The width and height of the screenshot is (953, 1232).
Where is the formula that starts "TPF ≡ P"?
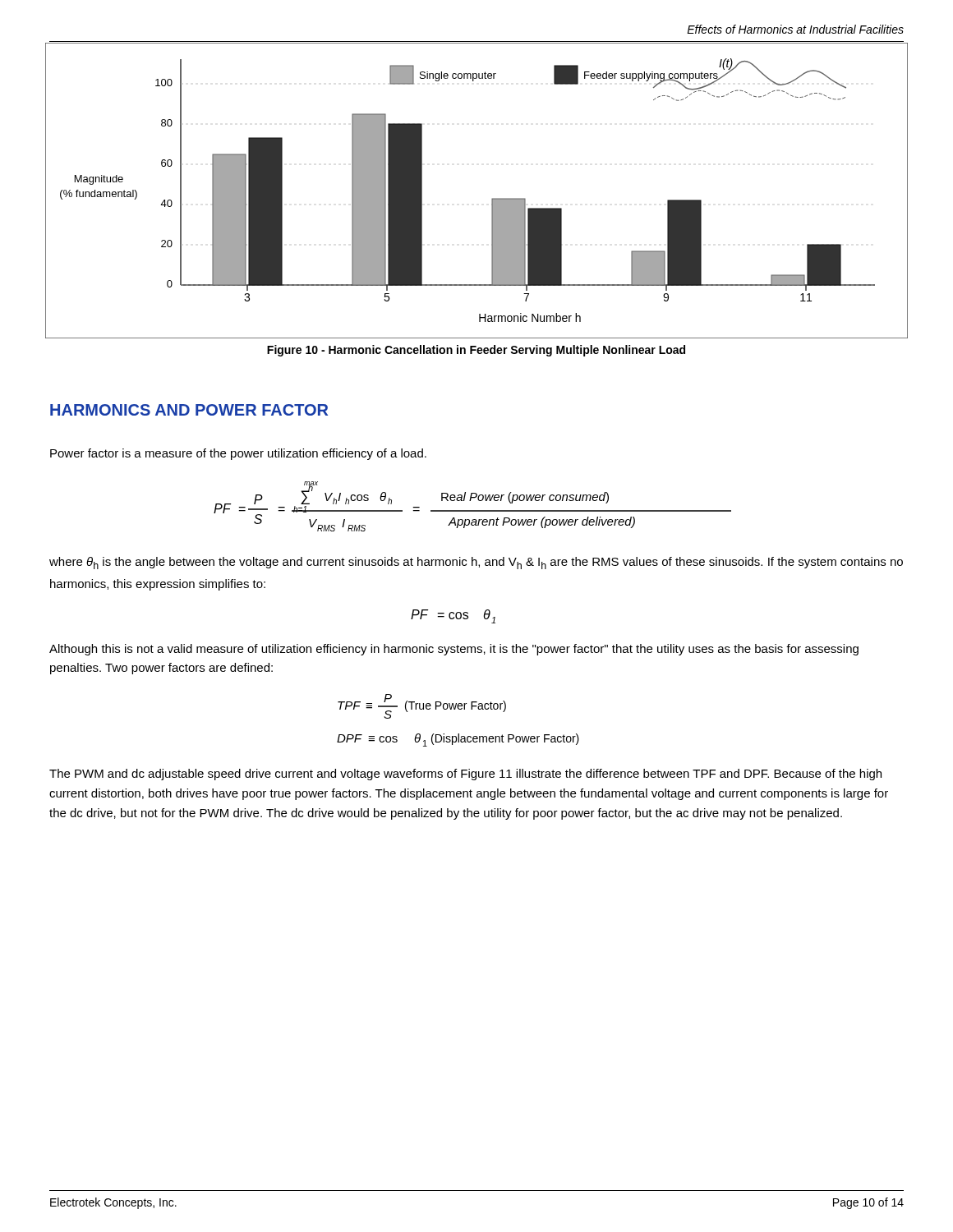point(422,706)
